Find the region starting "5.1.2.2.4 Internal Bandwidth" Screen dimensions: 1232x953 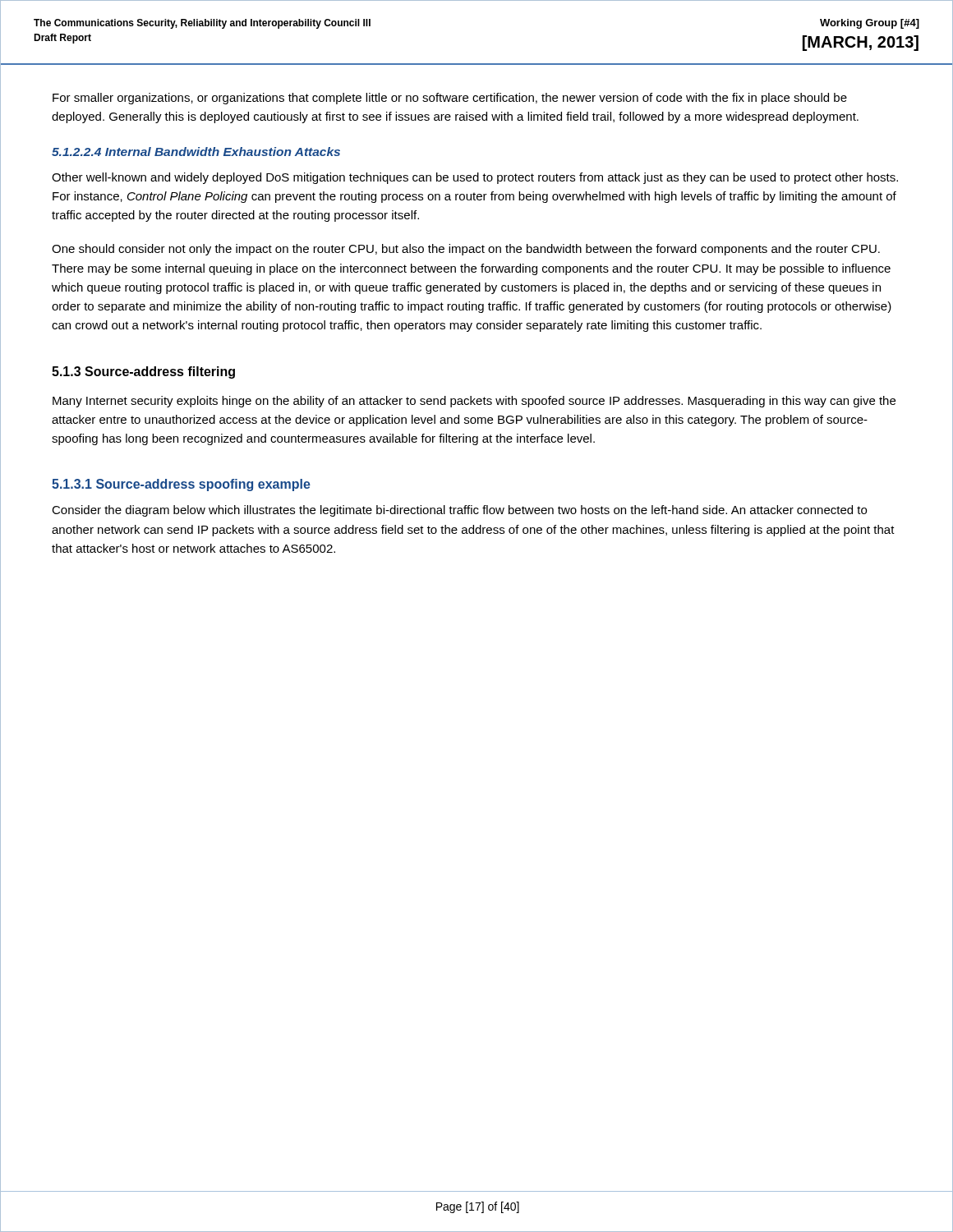pyautogui.click(x=196, y=151)
